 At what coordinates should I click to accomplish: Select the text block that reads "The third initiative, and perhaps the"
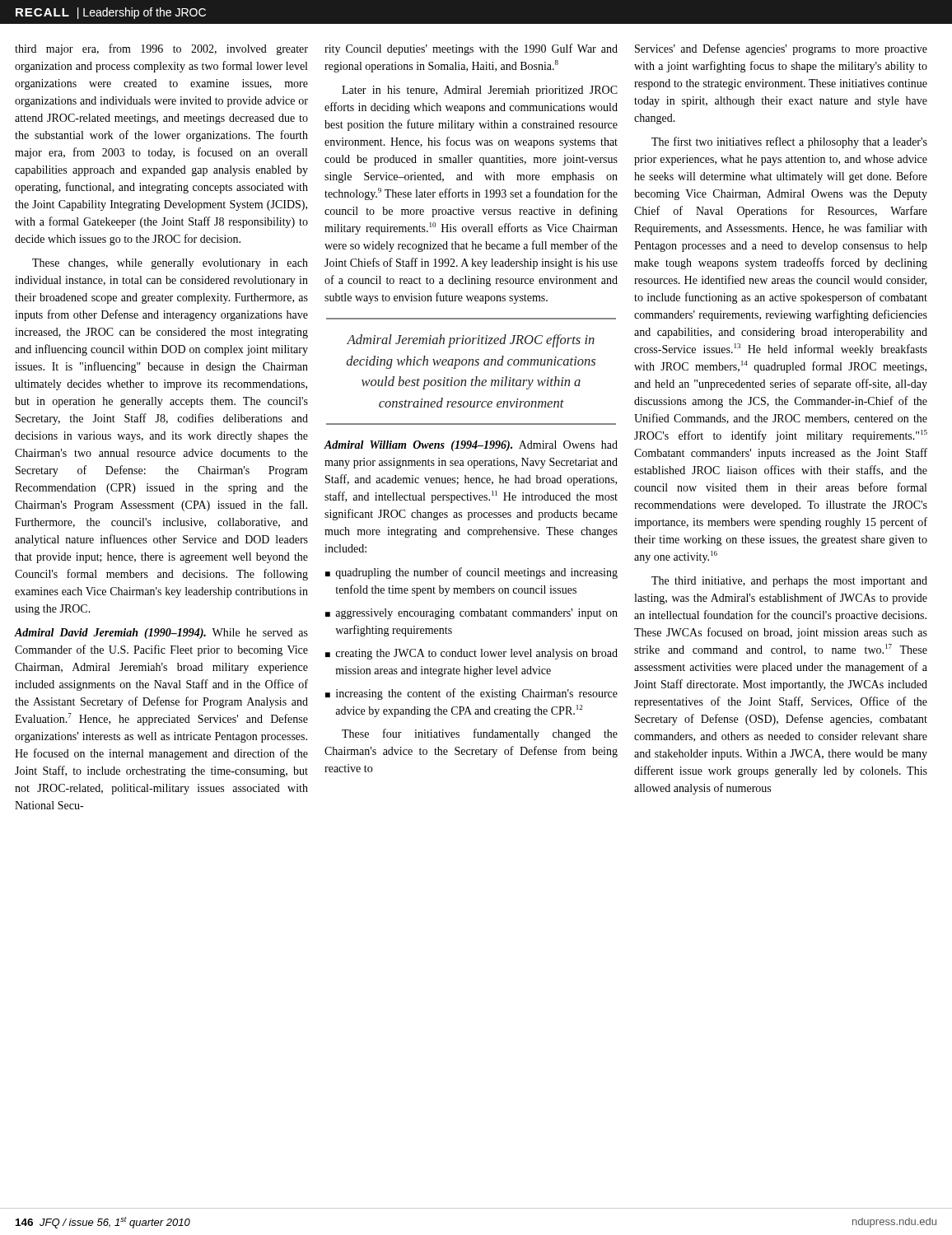781,685
